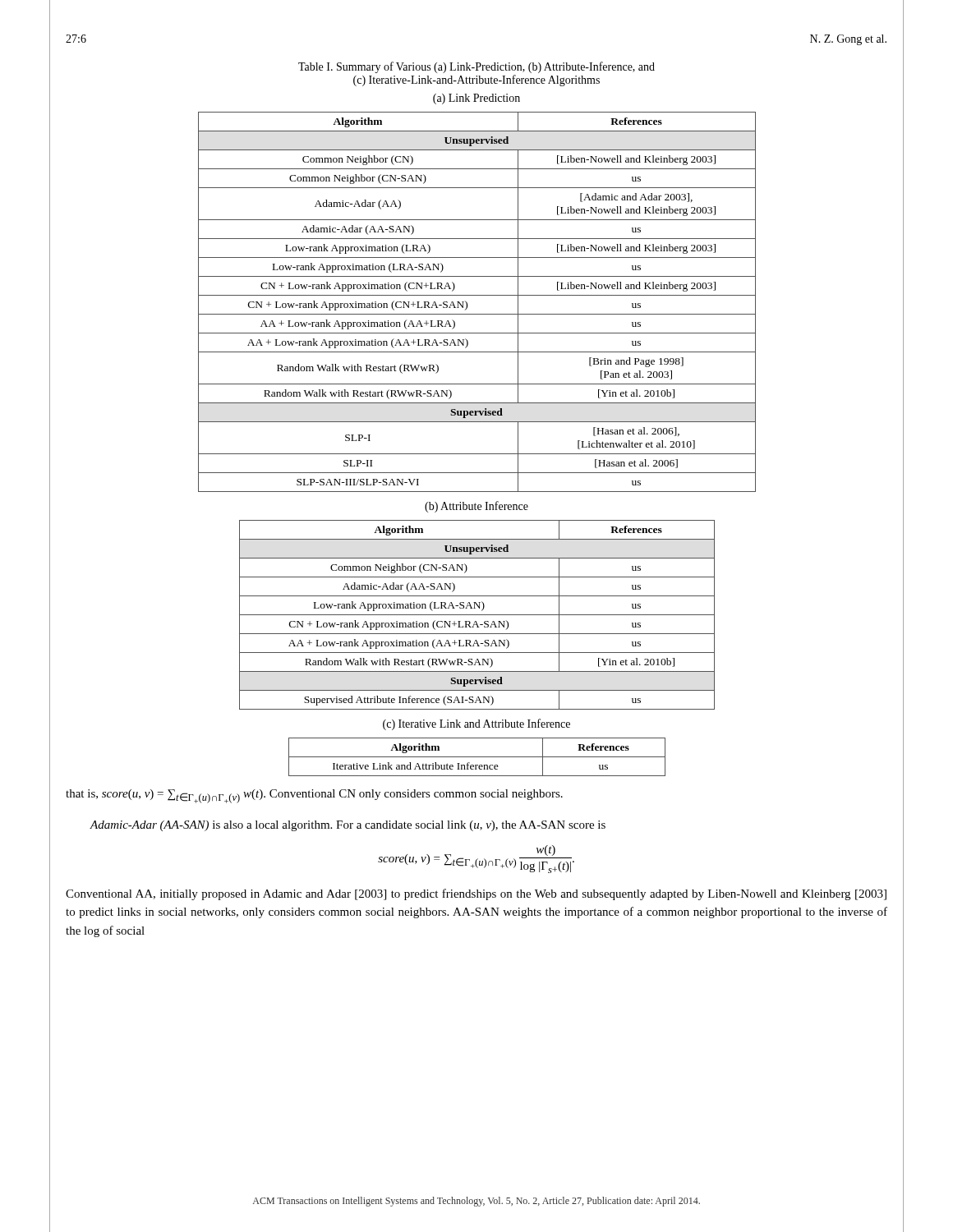
Task: Click on the formula that reads "score(u, v) = ∑t∈Γ+(u)∩Γ+(v)"
Action: 476,859
